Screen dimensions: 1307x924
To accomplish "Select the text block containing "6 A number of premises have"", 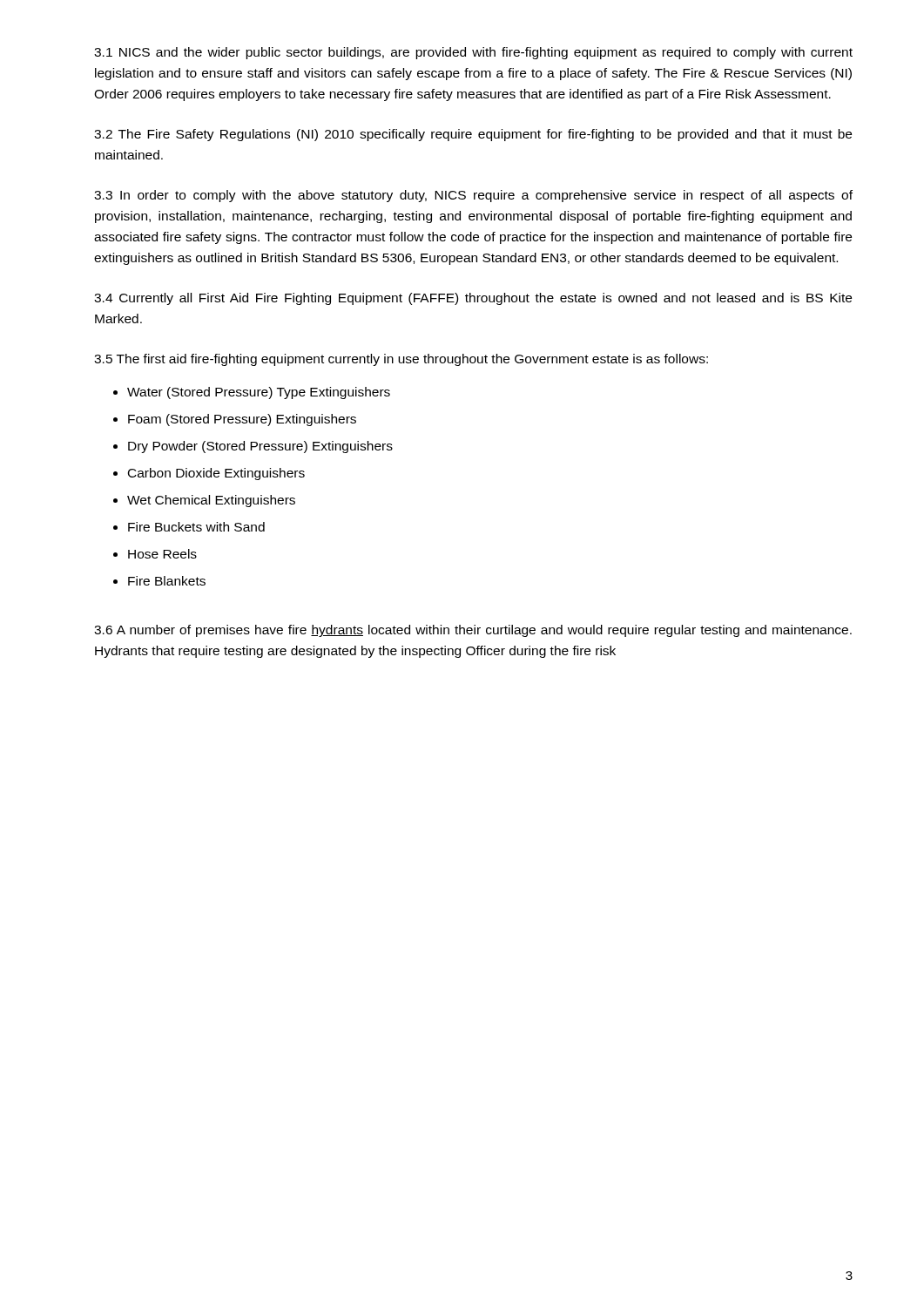I will (x=473, y=640).
